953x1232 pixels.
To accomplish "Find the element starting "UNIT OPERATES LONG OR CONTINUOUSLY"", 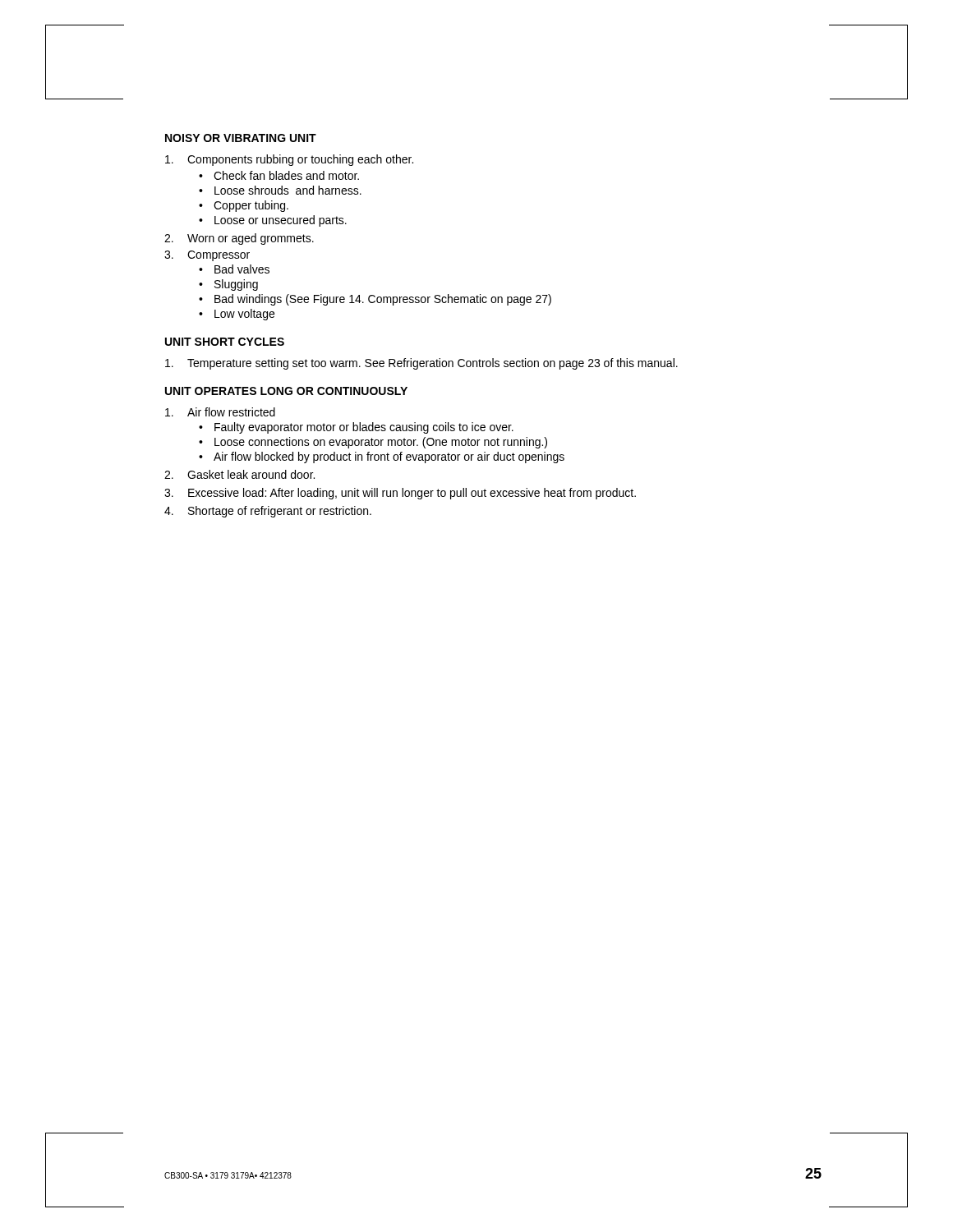I will click(x=286, y=391).
